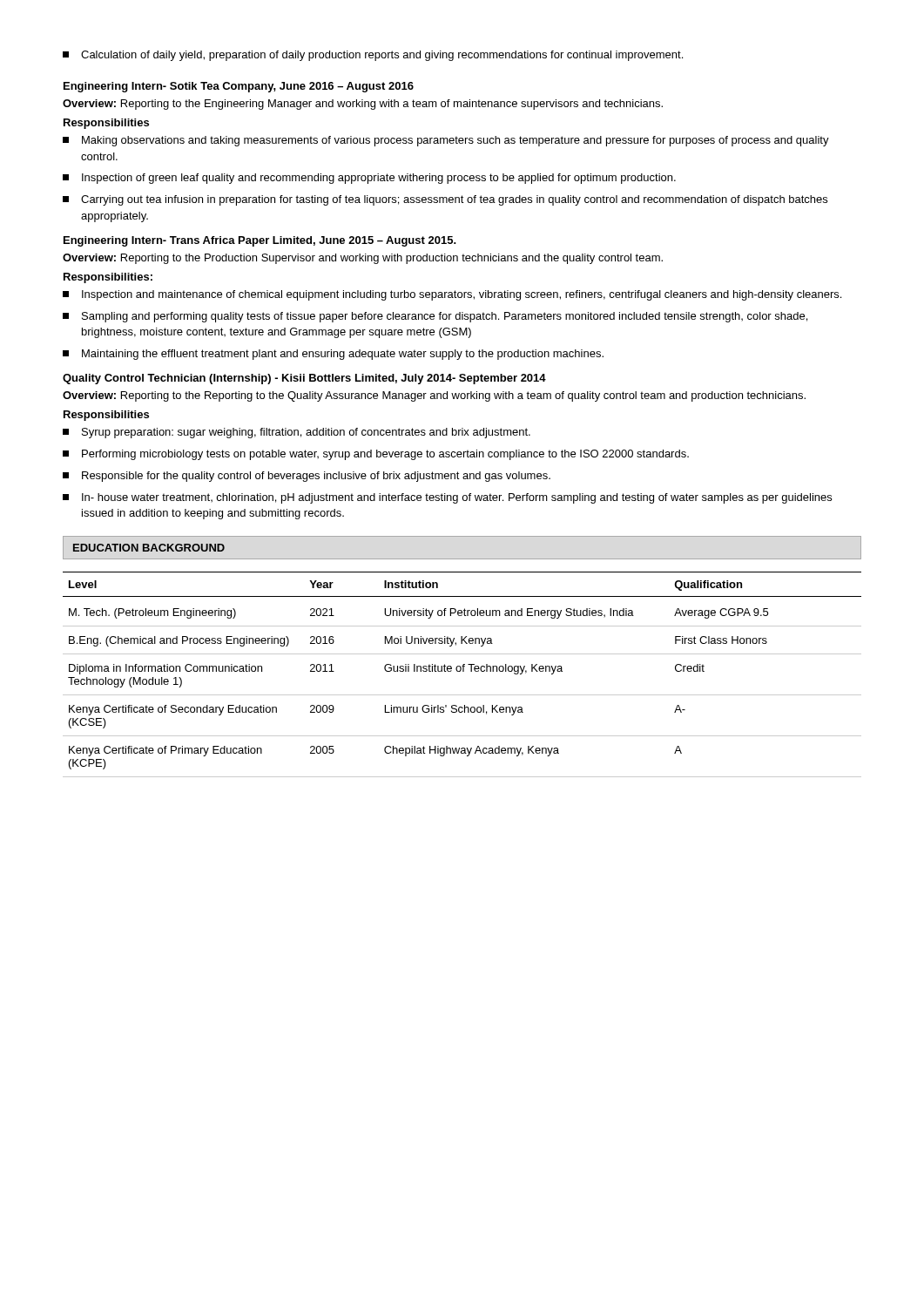
Task: Navigate to the block starting "Engineering Intern- Trans Africa Paper"
Action: (260, 240)
